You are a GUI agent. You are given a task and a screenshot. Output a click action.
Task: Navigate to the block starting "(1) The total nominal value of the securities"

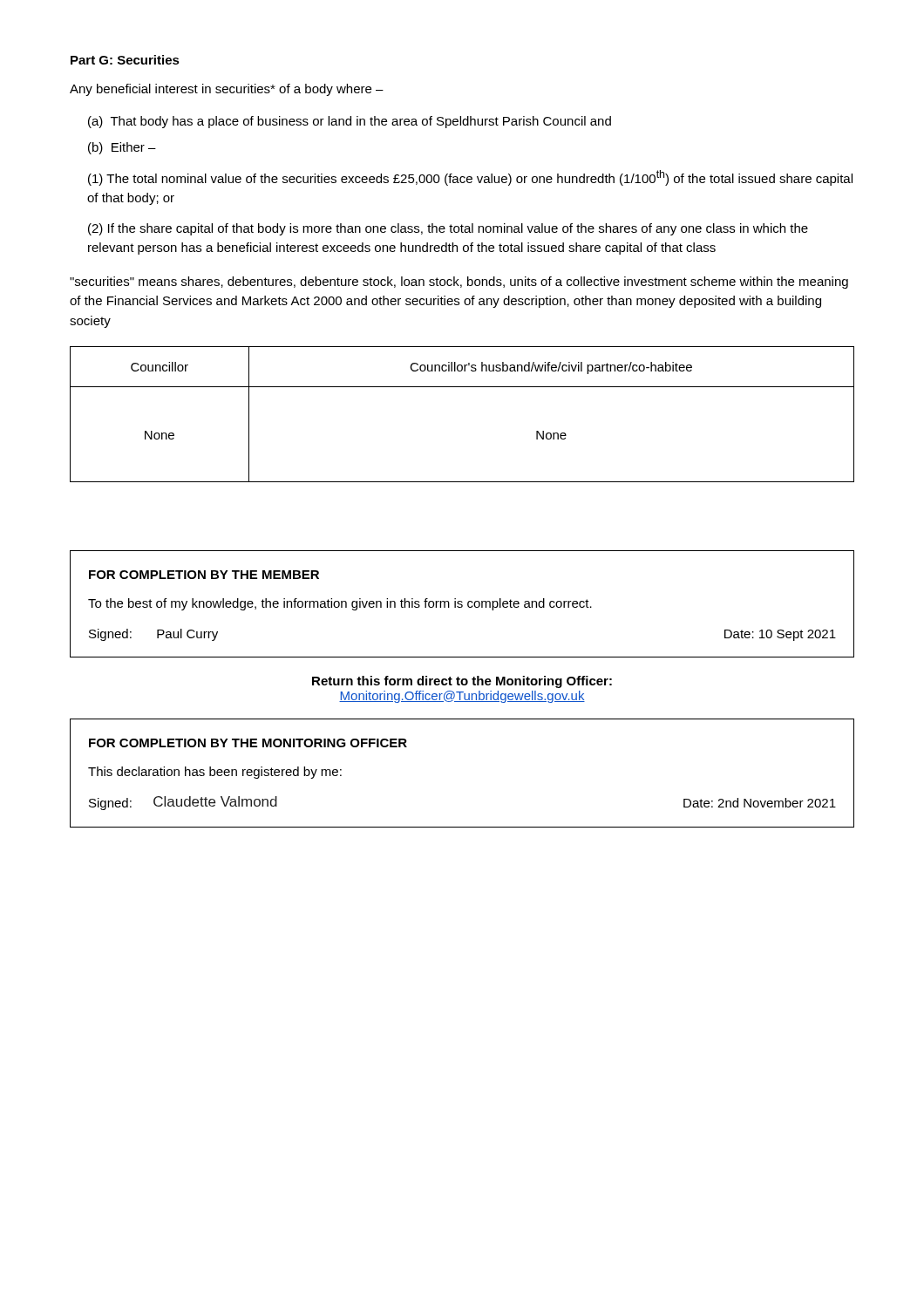pyautogui.click(x=470, y=186)
